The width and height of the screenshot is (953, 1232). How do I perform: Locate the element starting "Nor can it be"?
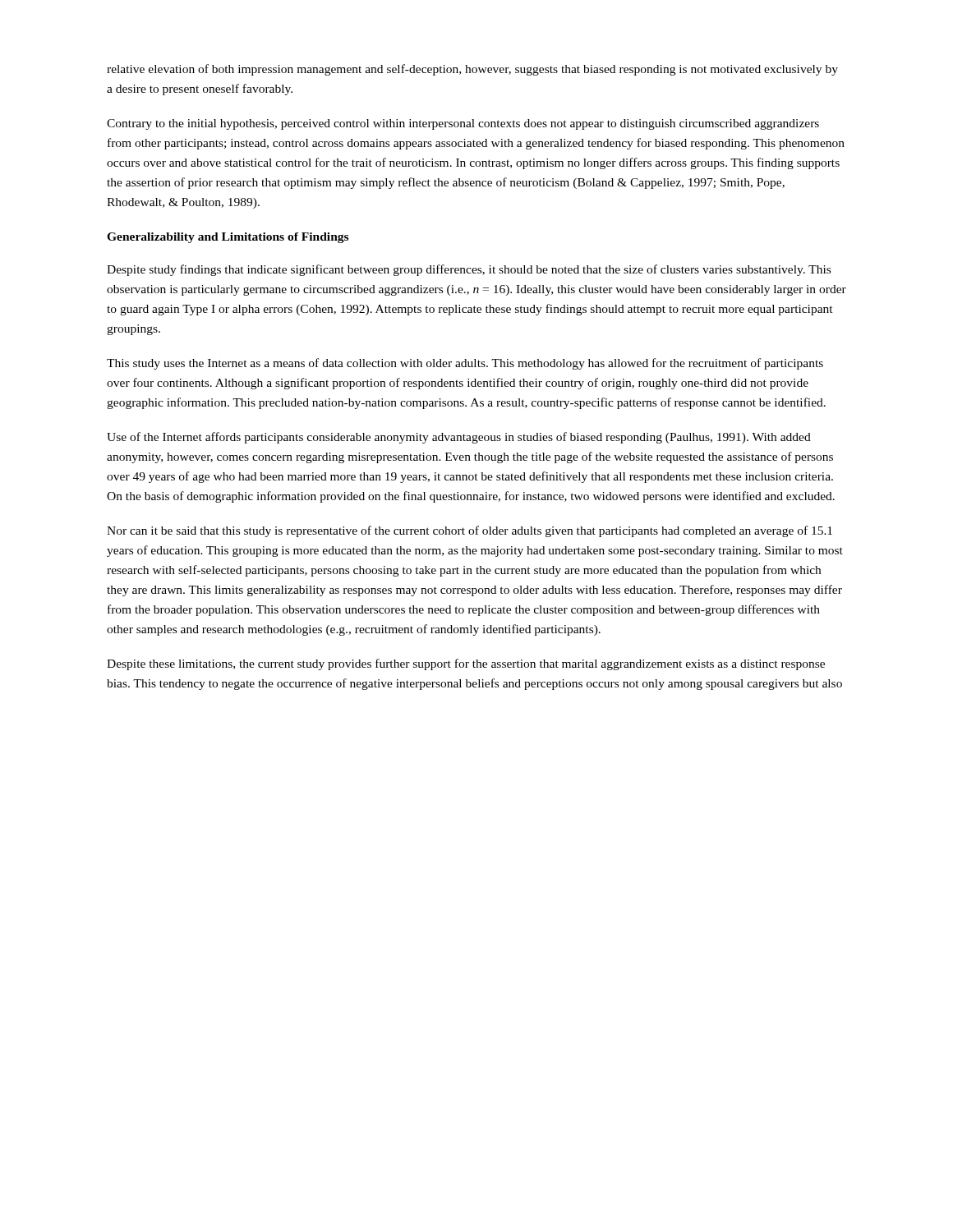pyautogui.click(x=475, y=580)
